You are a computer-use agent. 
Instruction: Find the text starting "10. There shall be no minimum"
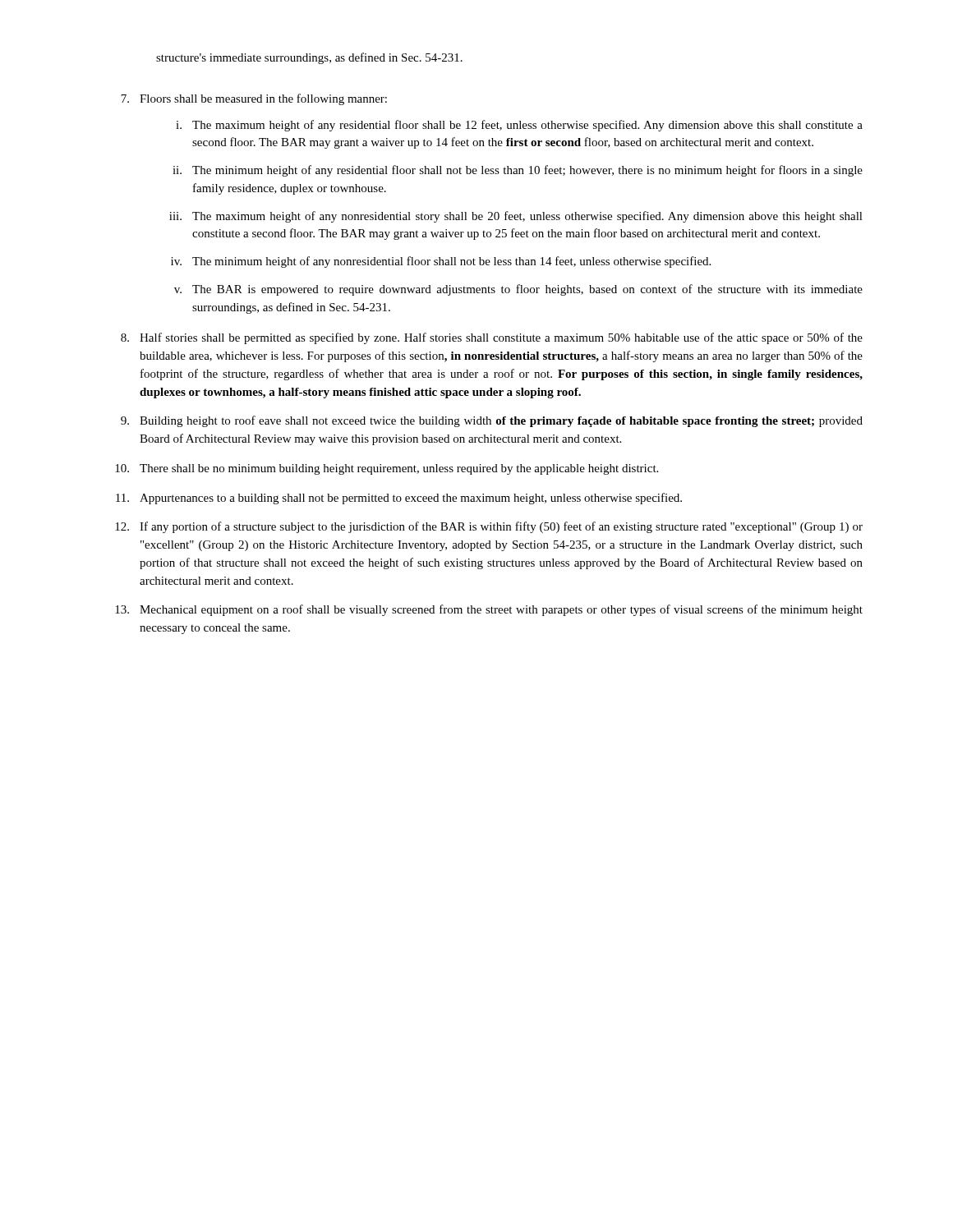point(476,469)
